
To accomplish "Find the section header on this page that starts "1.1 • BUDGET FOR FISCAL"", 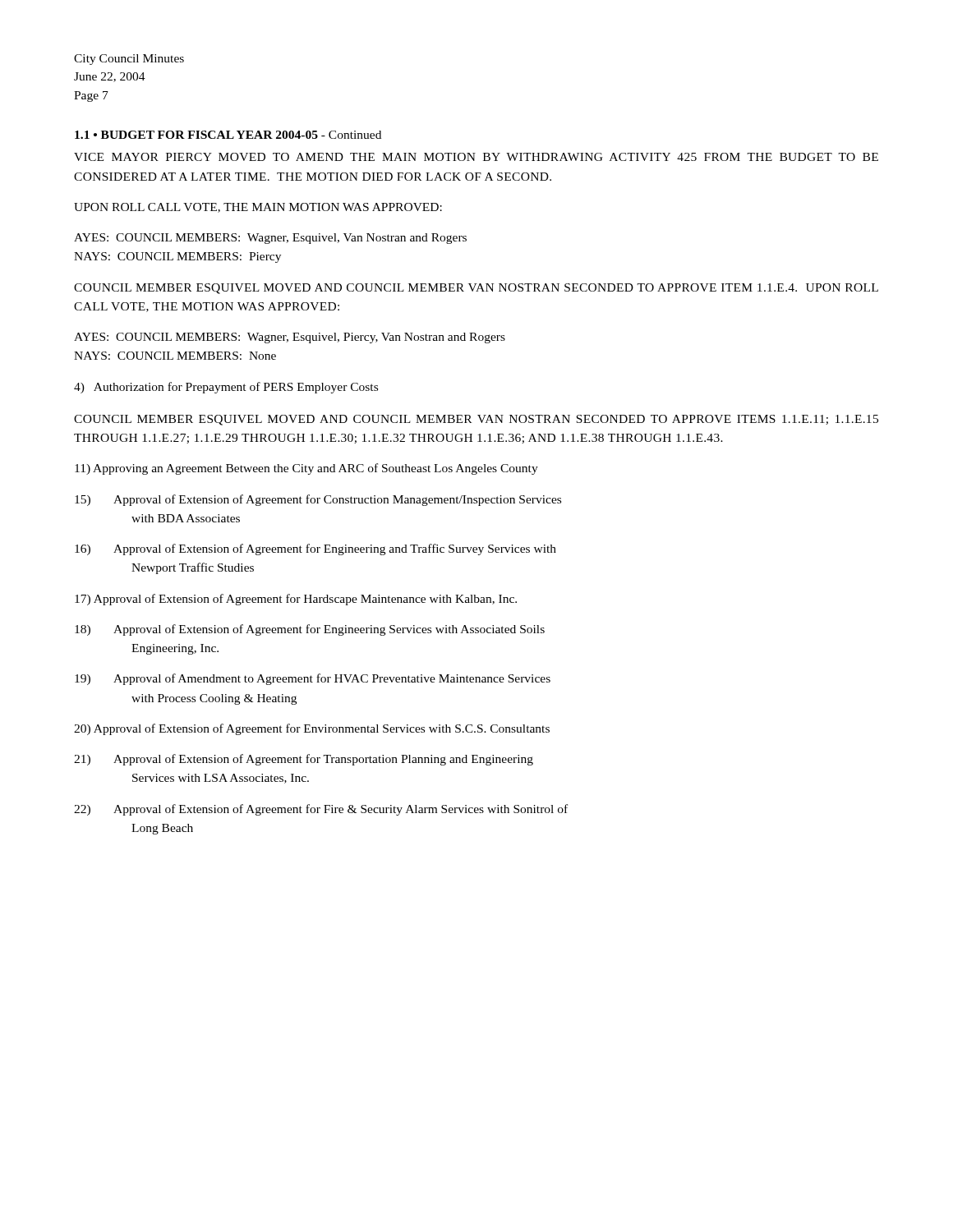I will point(228,135).
